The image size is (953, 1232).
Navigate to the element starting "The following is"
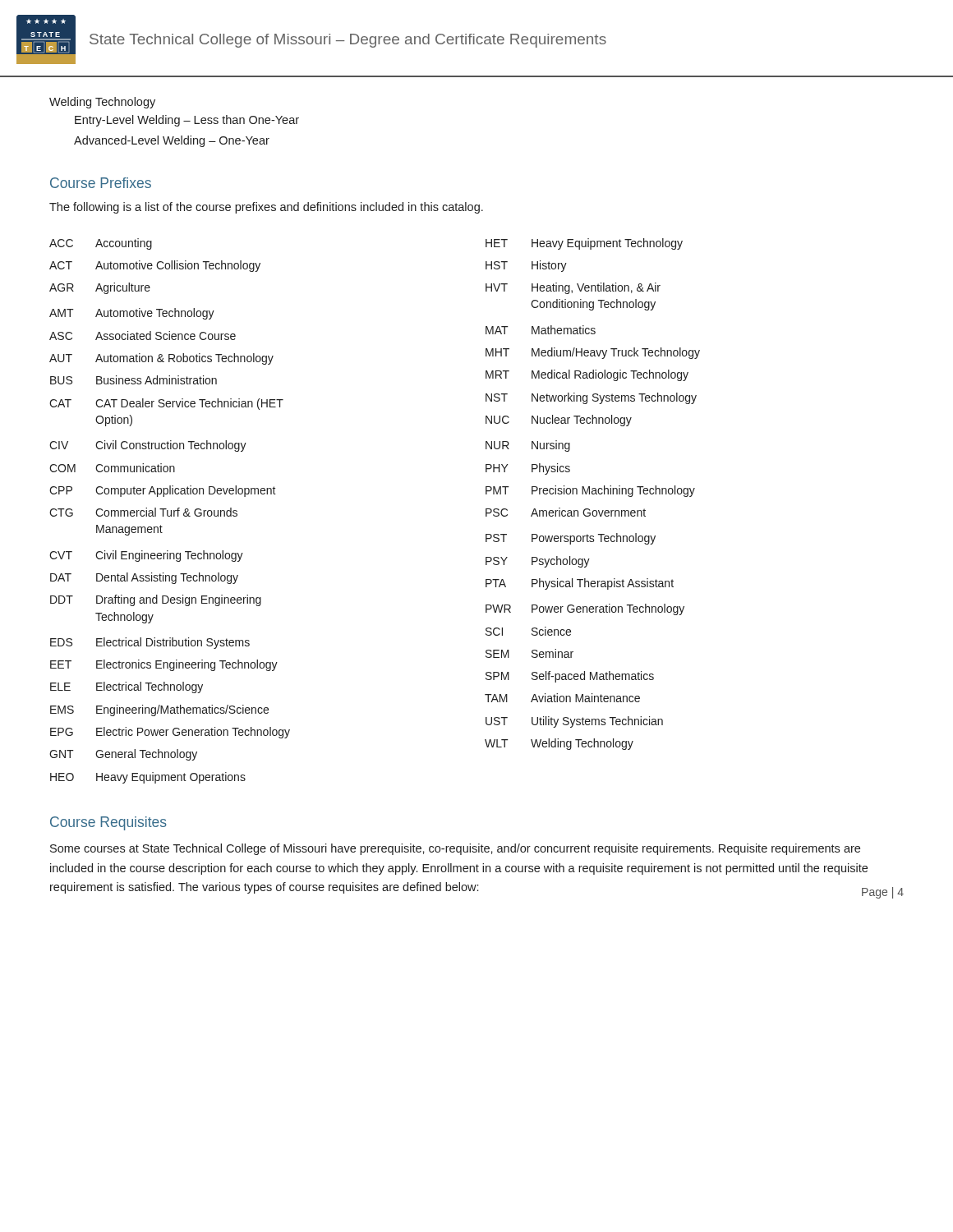click(266, 207)
